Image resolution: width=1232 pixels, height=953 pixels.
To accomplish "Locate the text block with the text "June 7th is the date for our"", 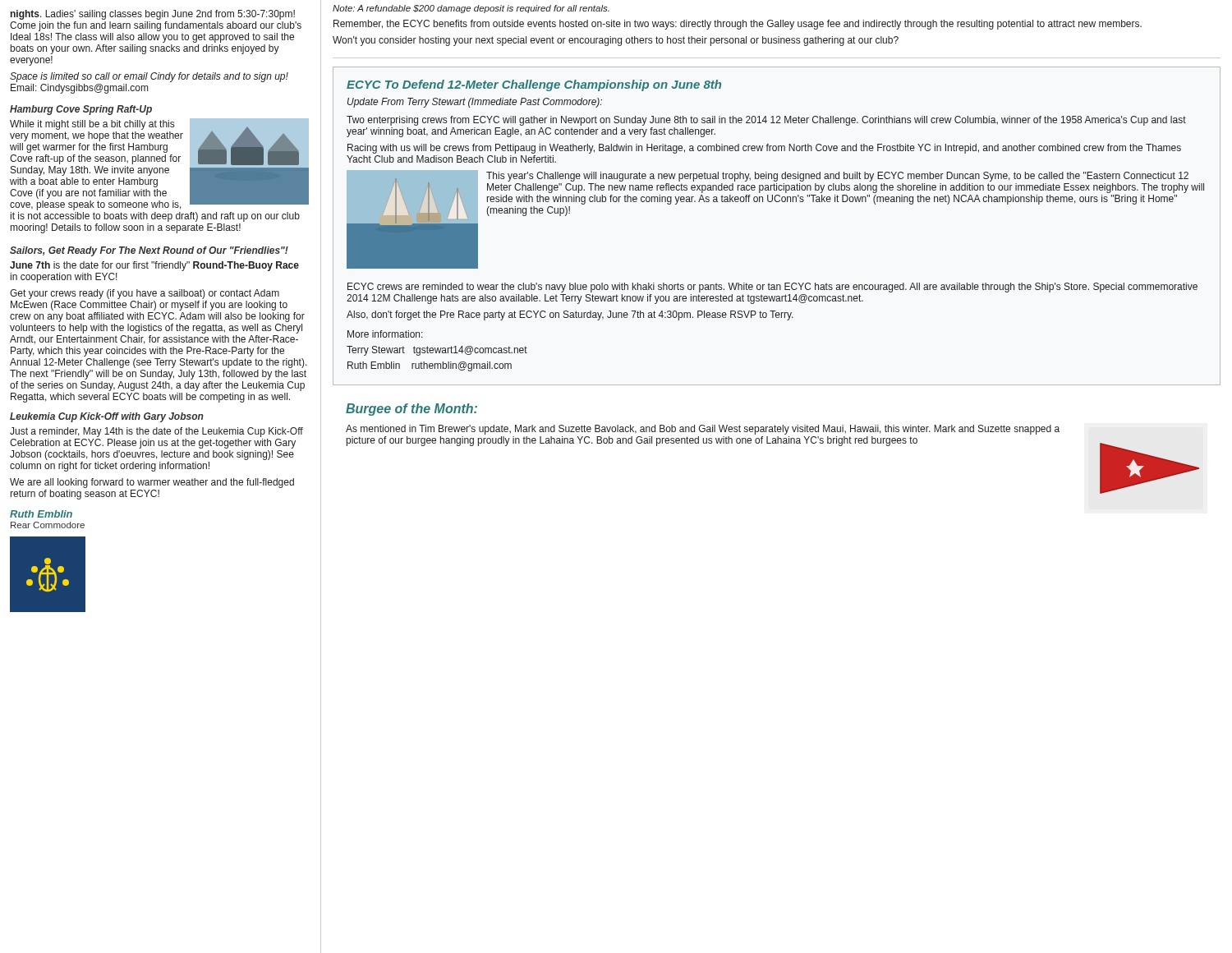I will (x=154, y=271).
